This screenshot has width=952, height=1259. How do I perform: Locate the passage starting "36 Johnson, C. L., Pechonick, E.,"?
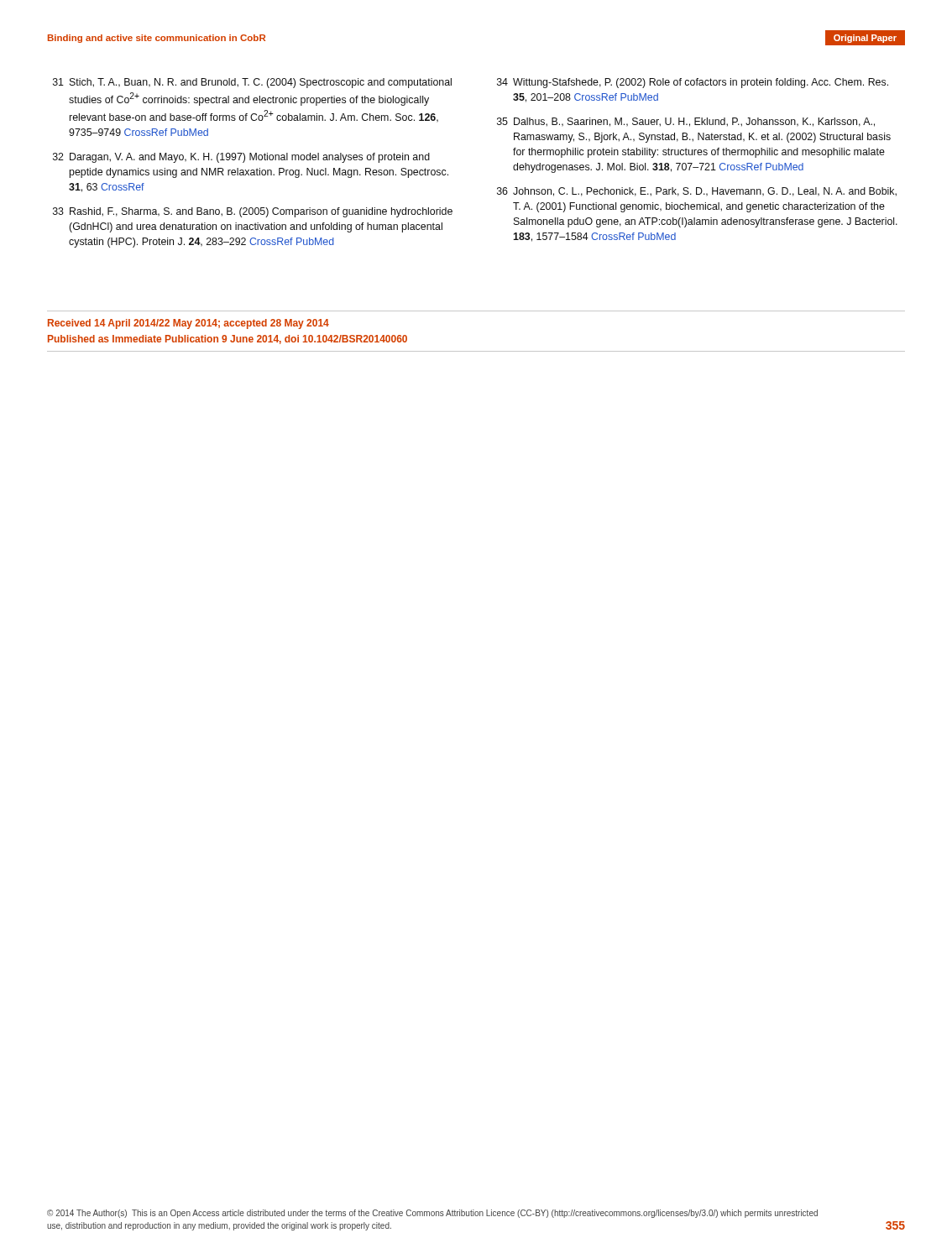click(698, 215)
